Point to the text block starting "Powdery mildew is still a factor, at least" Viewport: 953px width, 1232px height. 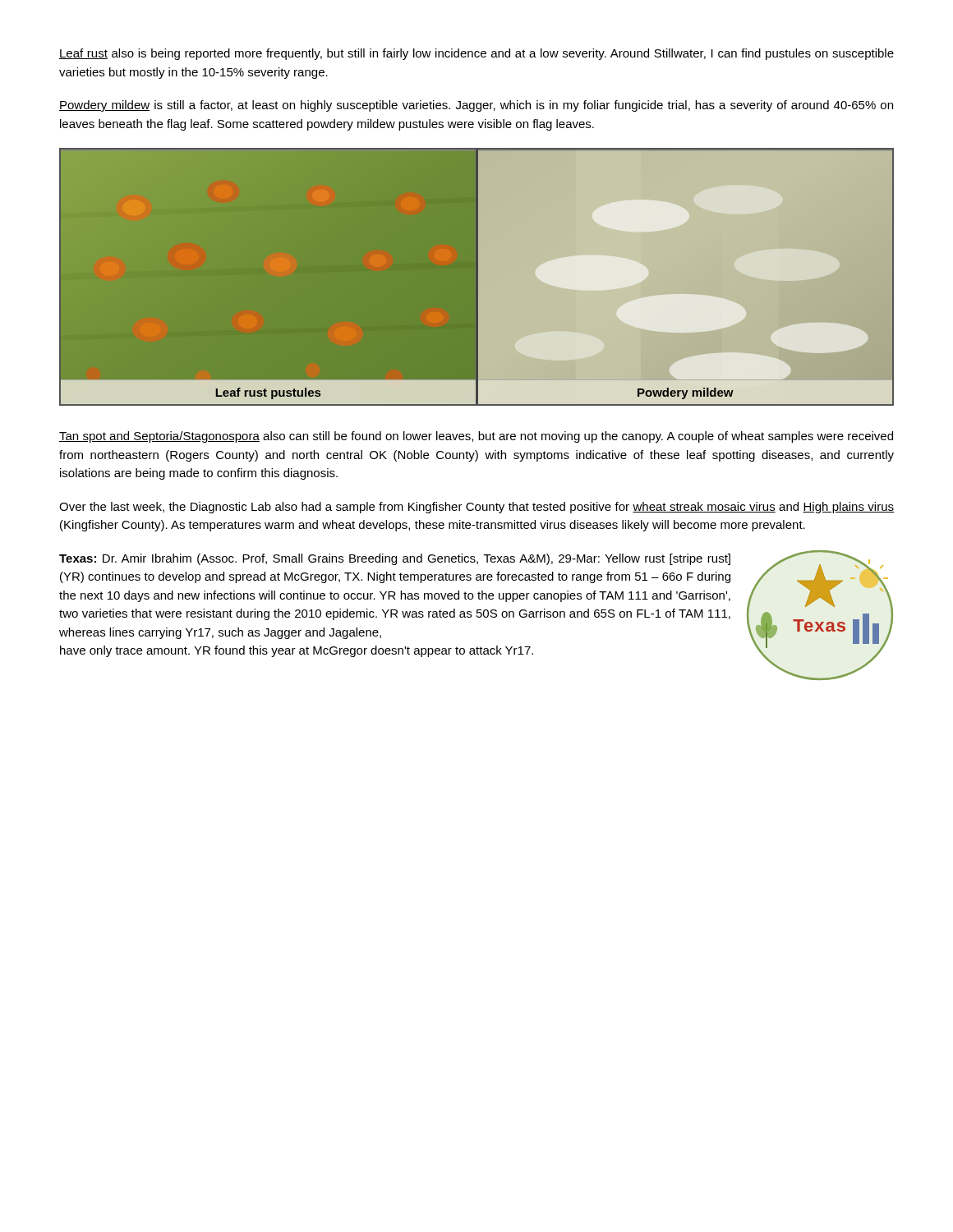point(476,114)
